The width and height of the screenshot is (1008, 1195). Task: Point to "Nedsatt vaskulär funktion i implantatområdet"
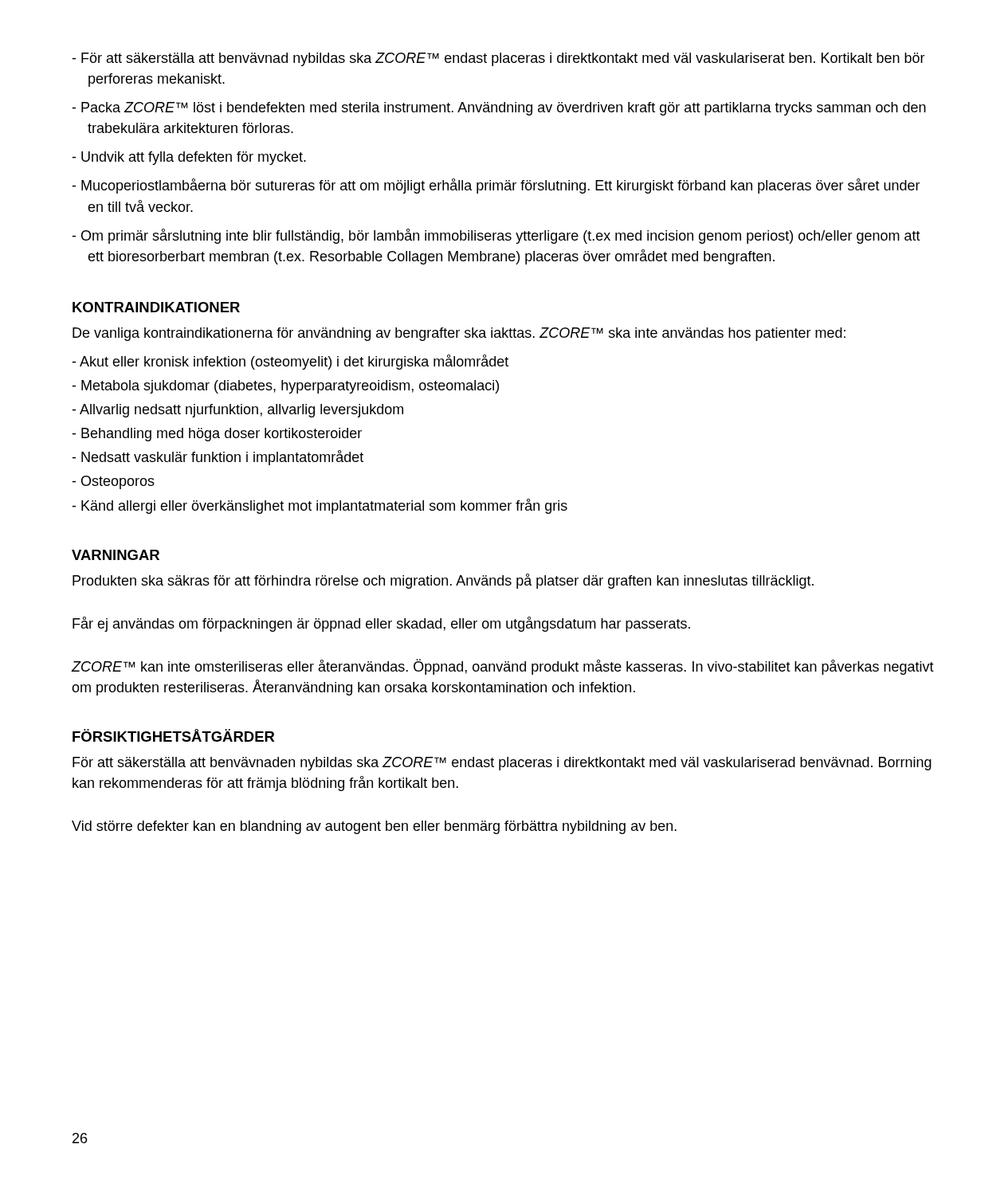pos(218,458)
